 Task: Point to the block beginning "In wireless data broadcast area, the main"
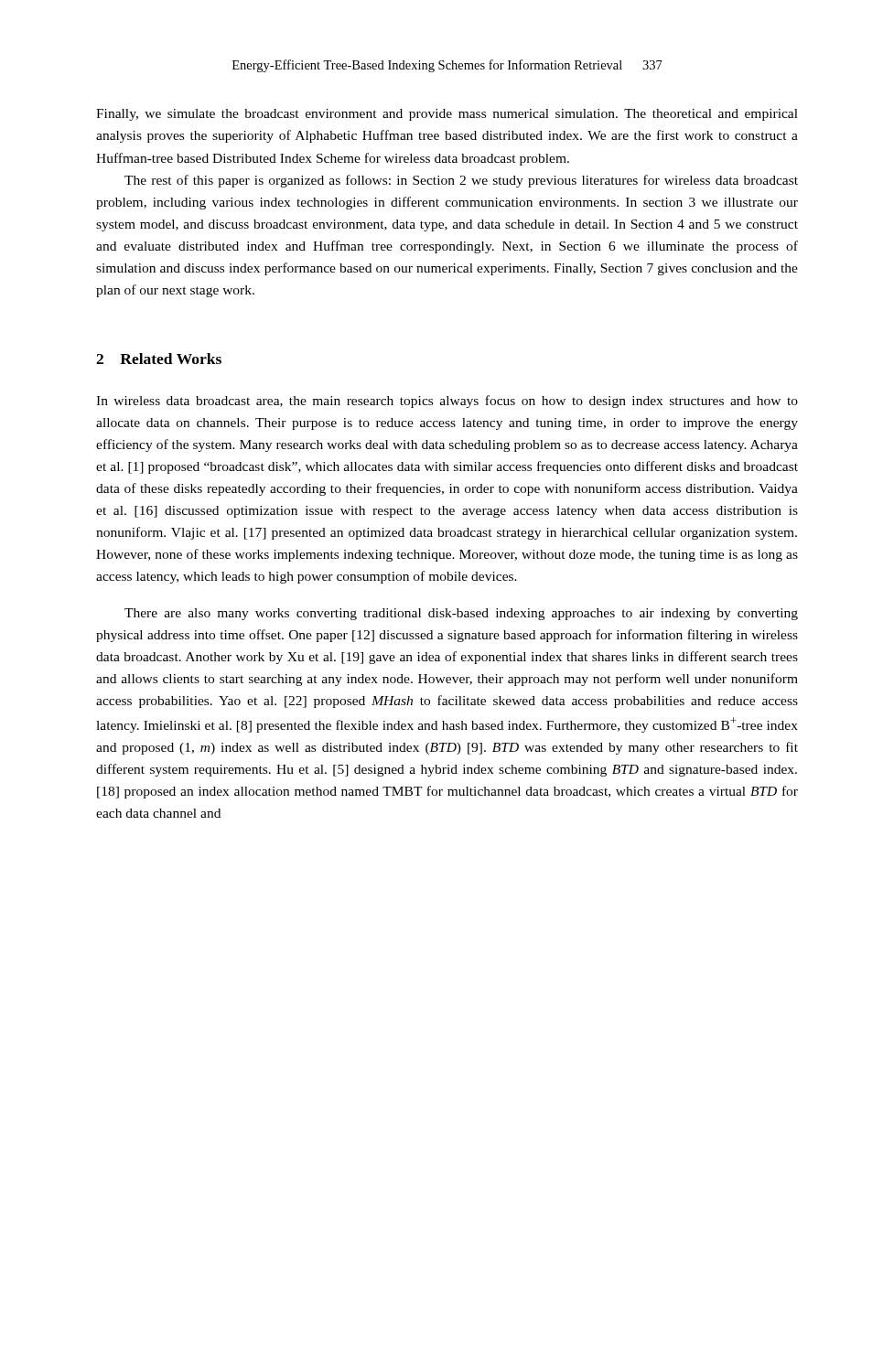(447, 488)
